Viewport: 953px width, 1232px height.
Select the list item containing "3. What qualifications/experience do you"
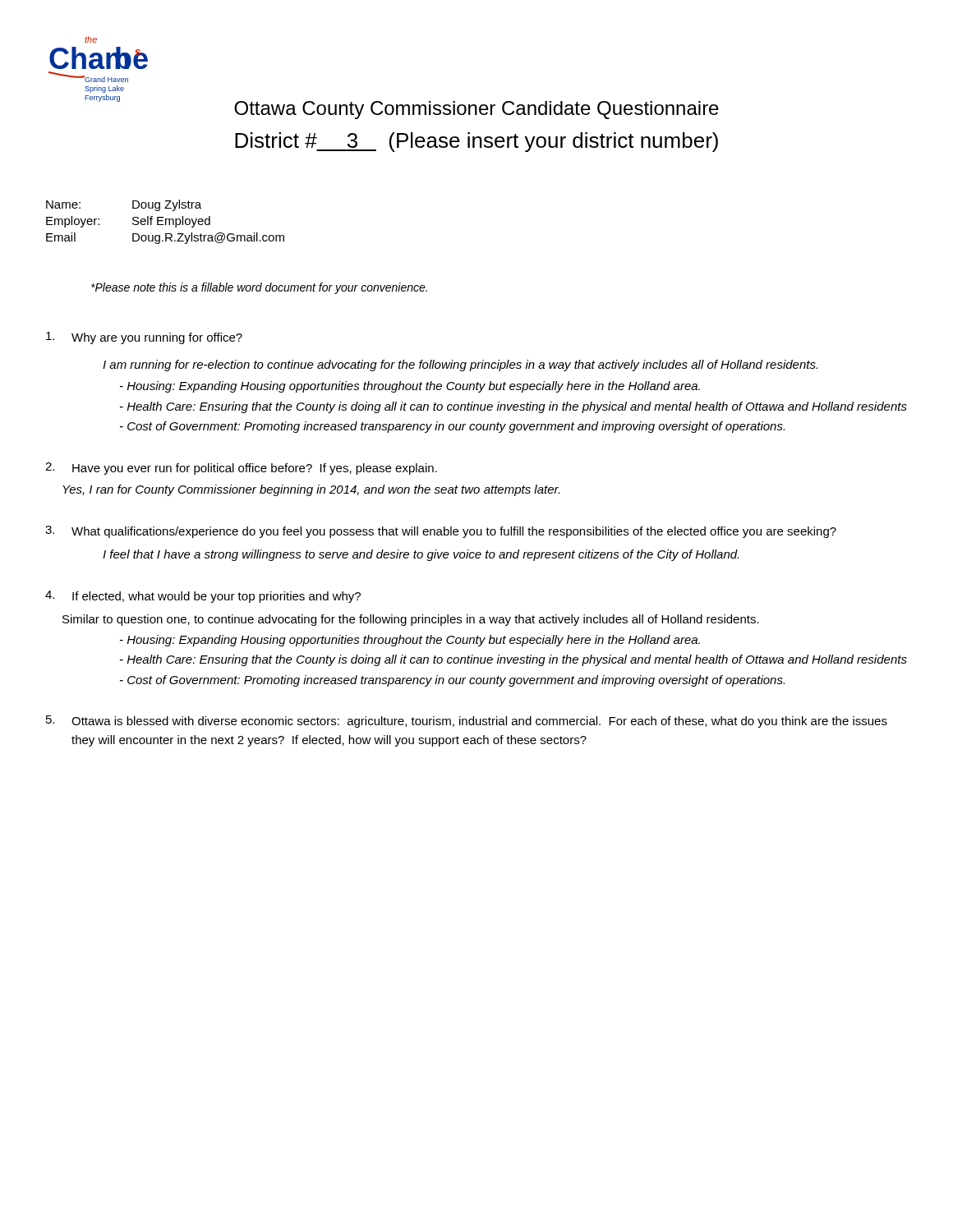point(476,543)
